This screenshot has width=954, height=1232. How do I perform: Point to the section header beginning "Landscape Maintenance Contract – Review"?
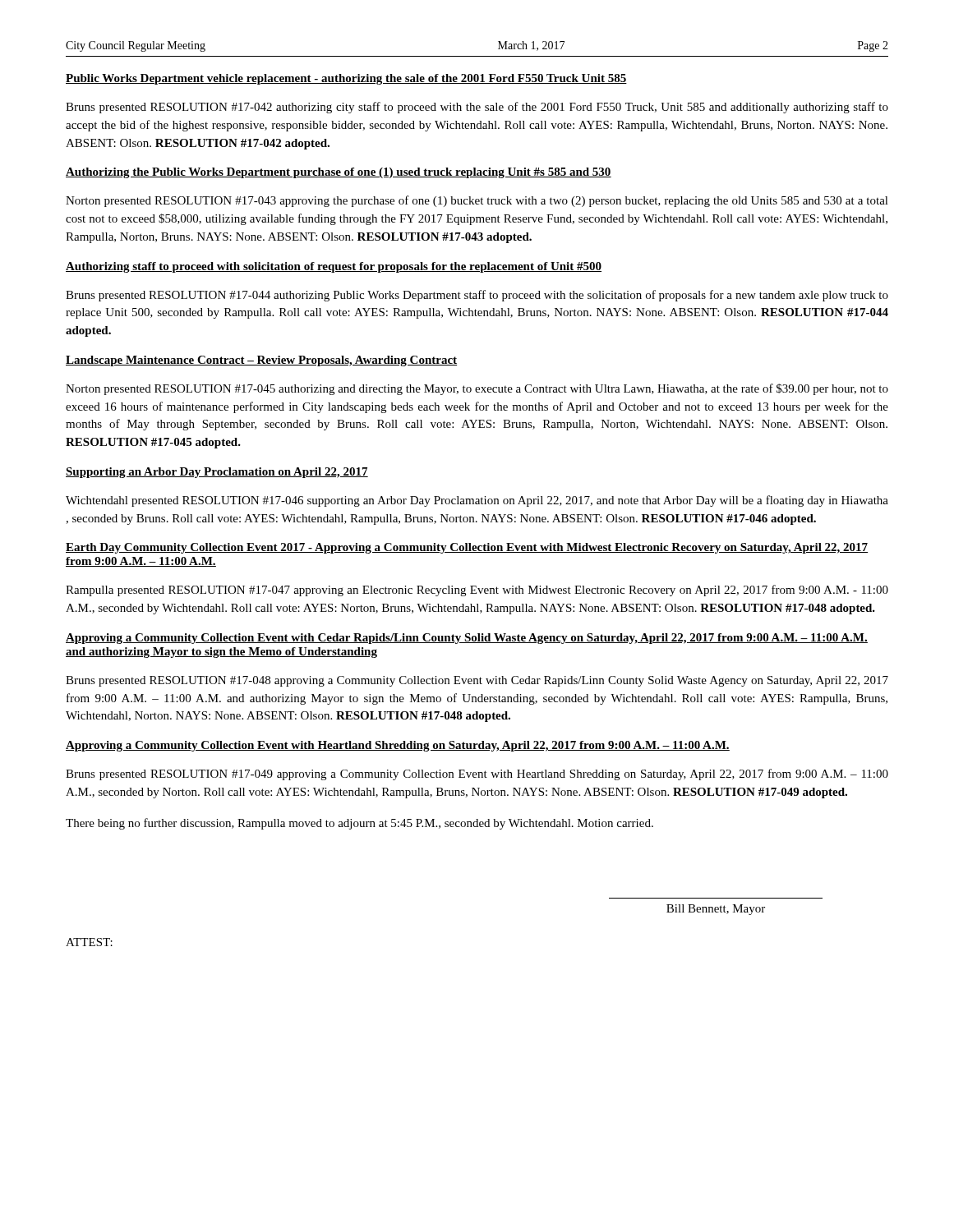[x=261, y=361]
